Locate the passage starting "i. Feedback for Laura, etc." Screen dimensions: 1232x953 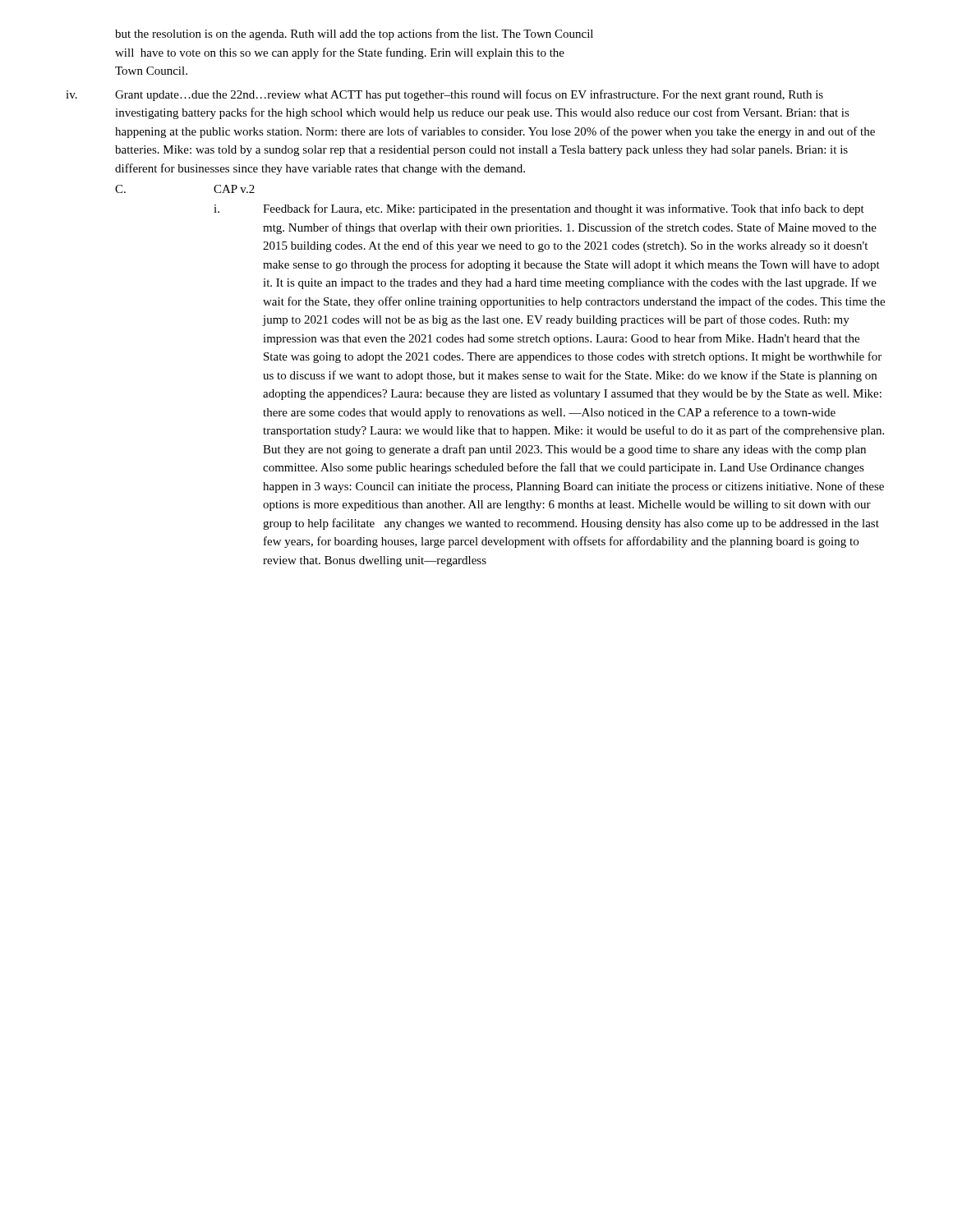click(x=550, y=384)
